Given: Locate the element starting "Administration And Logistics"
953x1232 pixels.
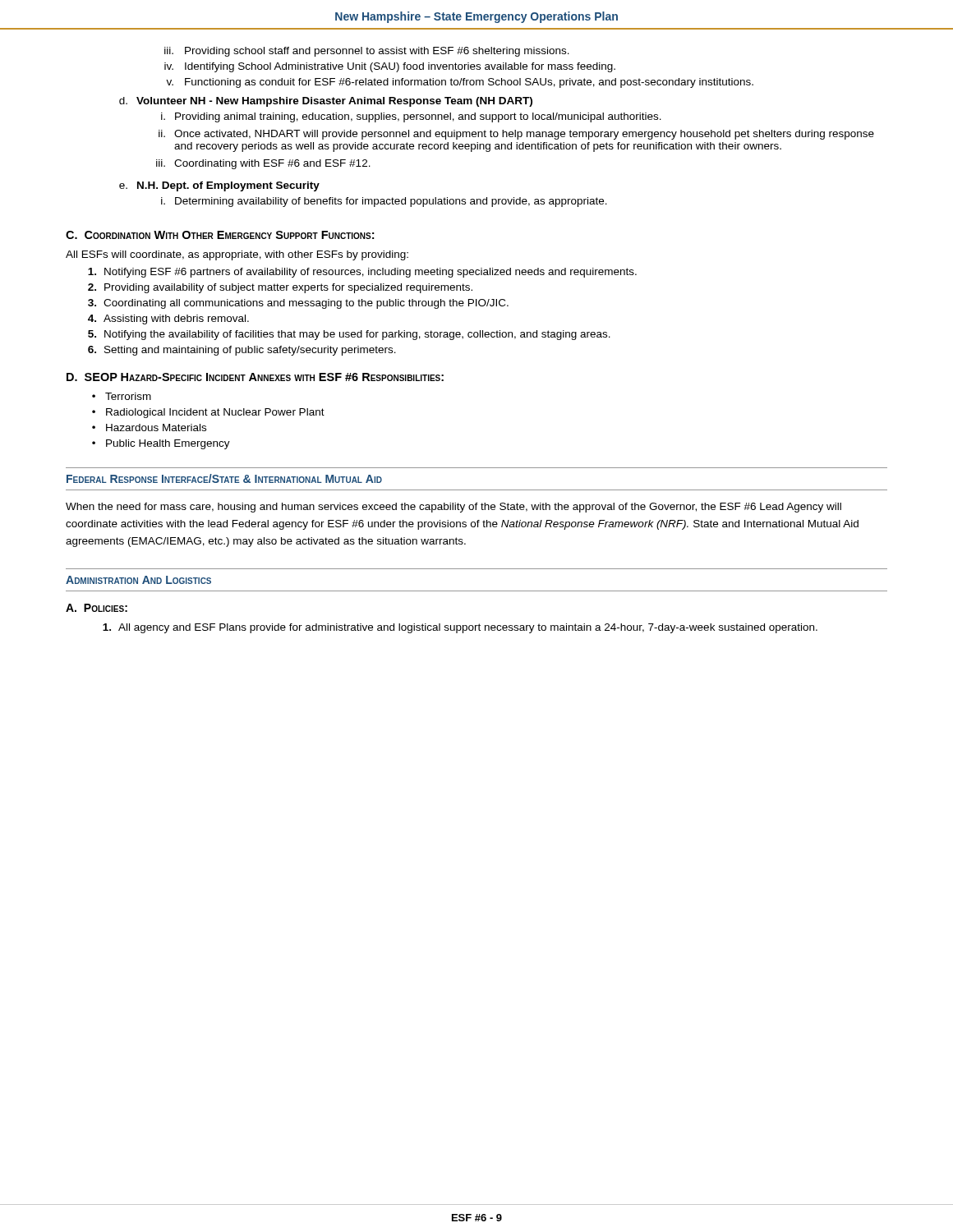Looking at the screenshot, I should [139, 580].
